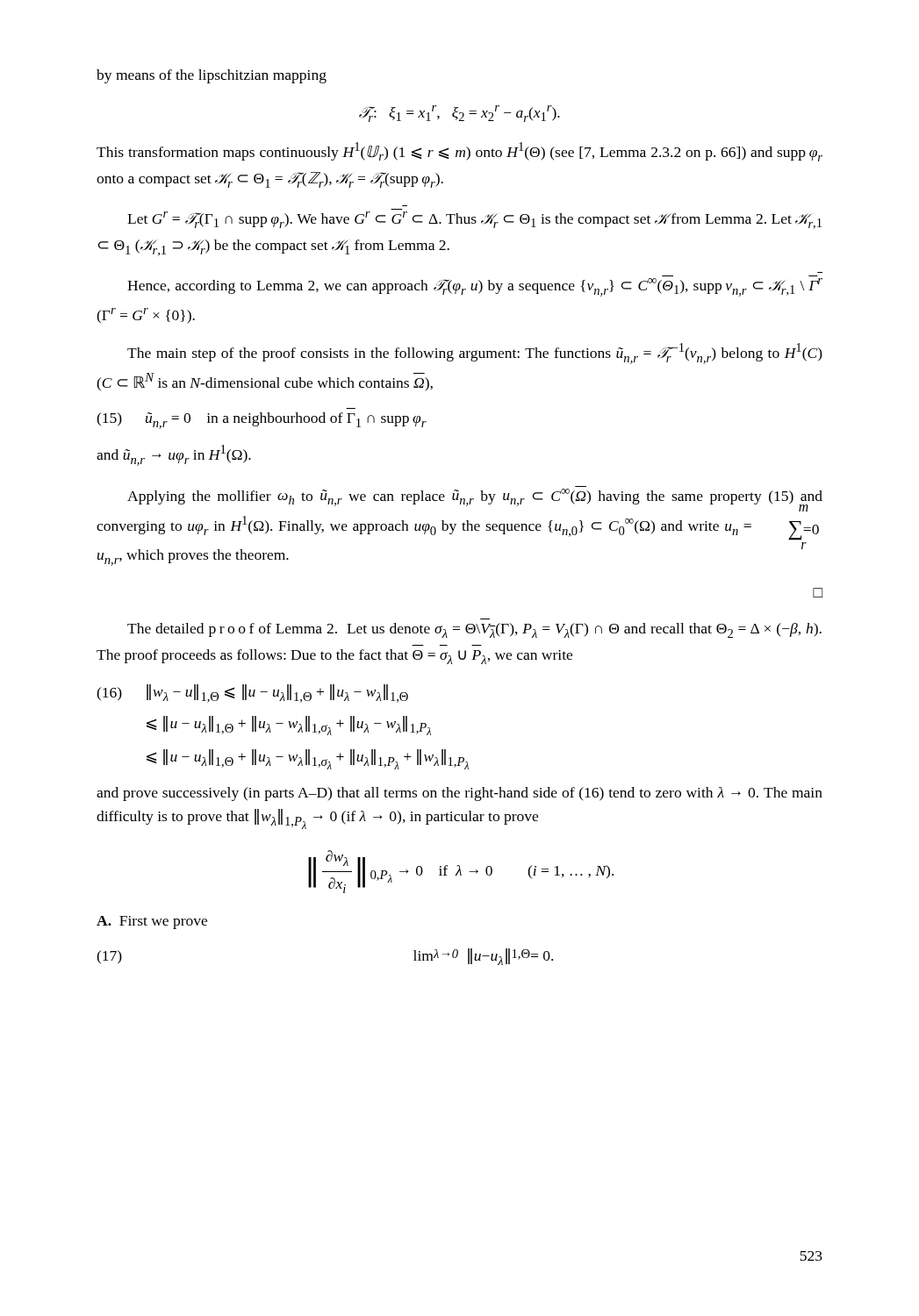
Task: Find the text block starting "Let Gr = 𝒯r(Γ1 ∩ supp φr)."
Action: (x=460, y=232)
